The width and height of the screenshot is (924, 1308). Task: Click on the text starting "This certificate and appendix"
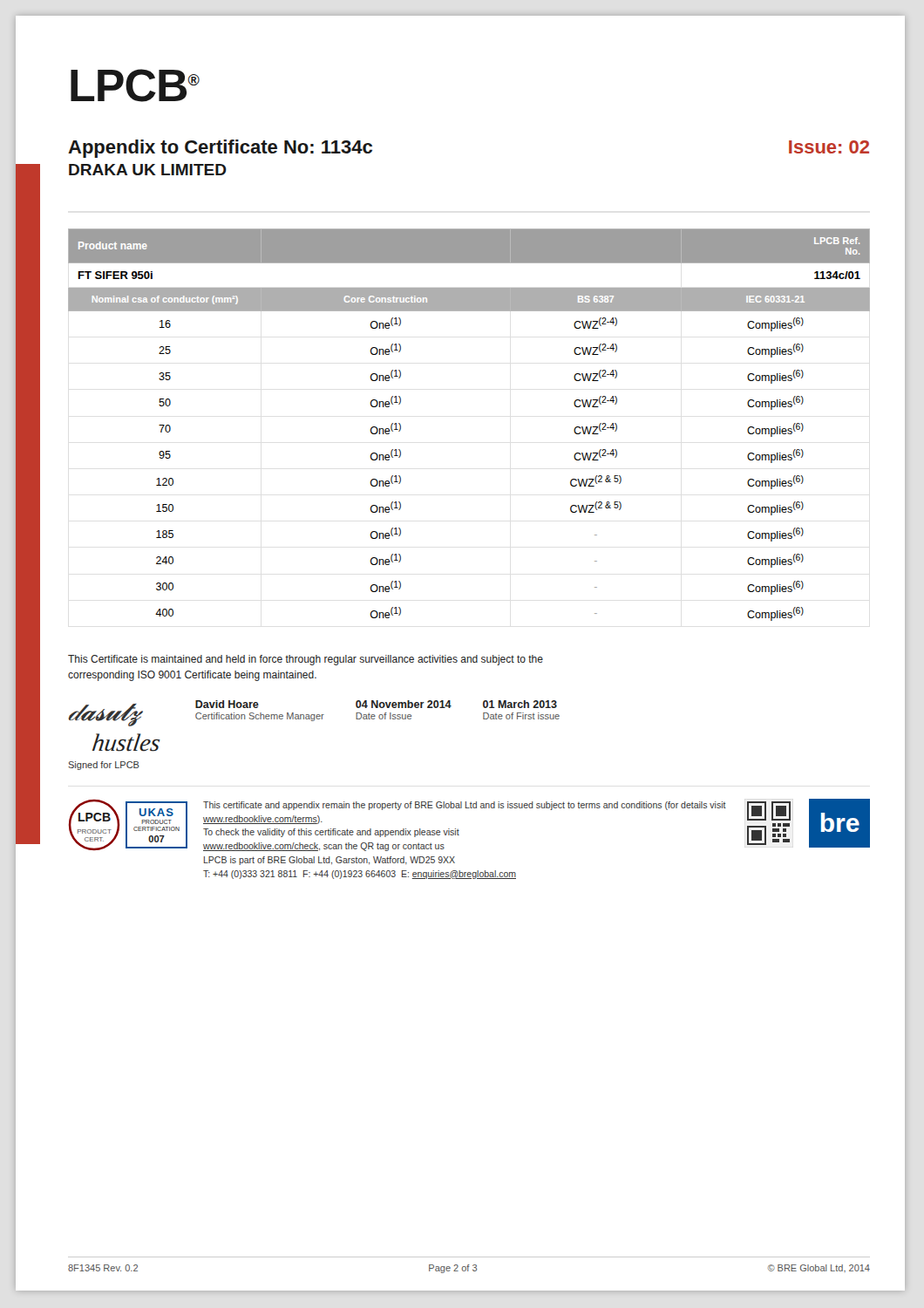(464, 839)
